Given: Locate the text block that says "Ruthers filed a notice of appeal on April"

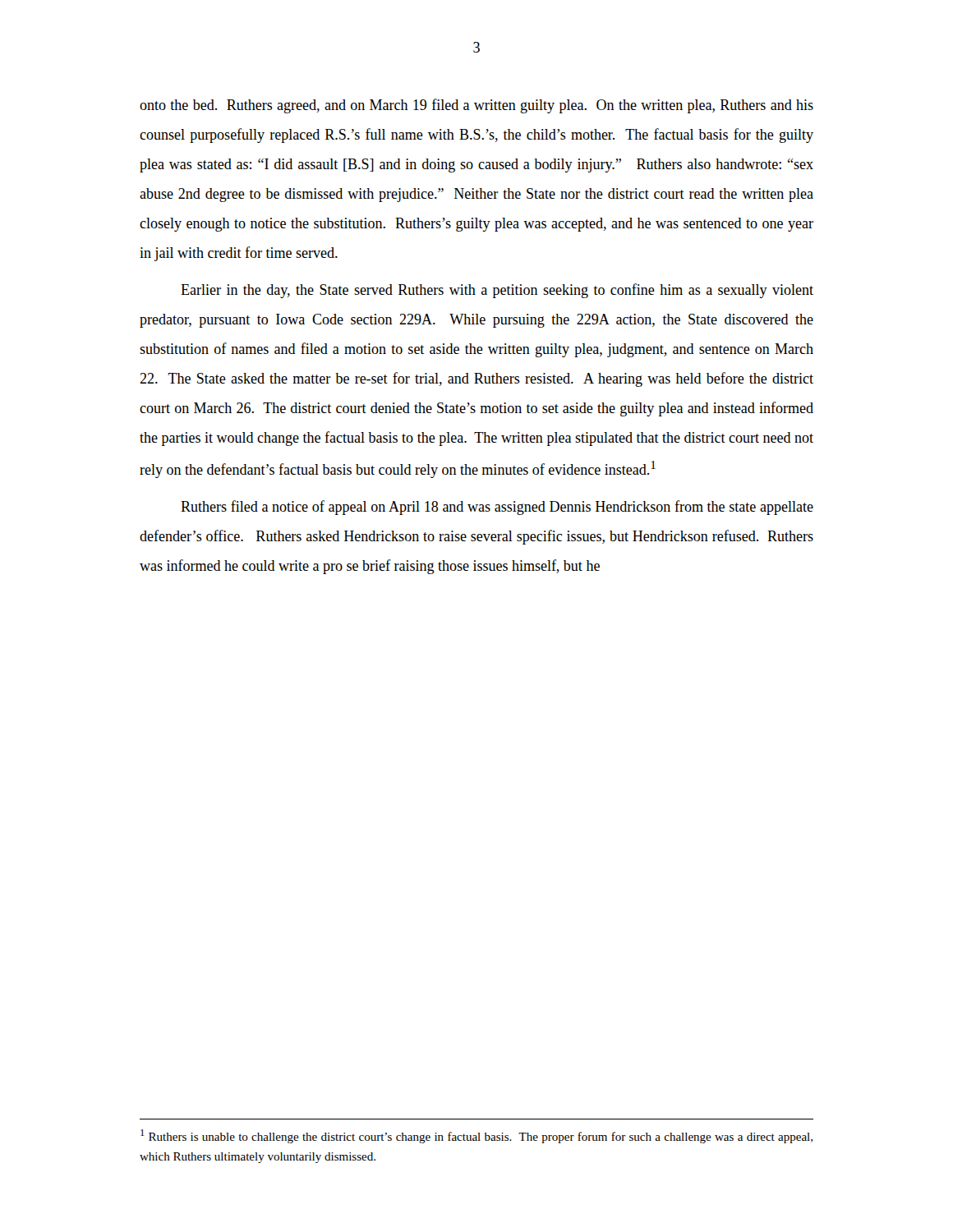Looking at the screenshot, I should click(x=476, y=536).
